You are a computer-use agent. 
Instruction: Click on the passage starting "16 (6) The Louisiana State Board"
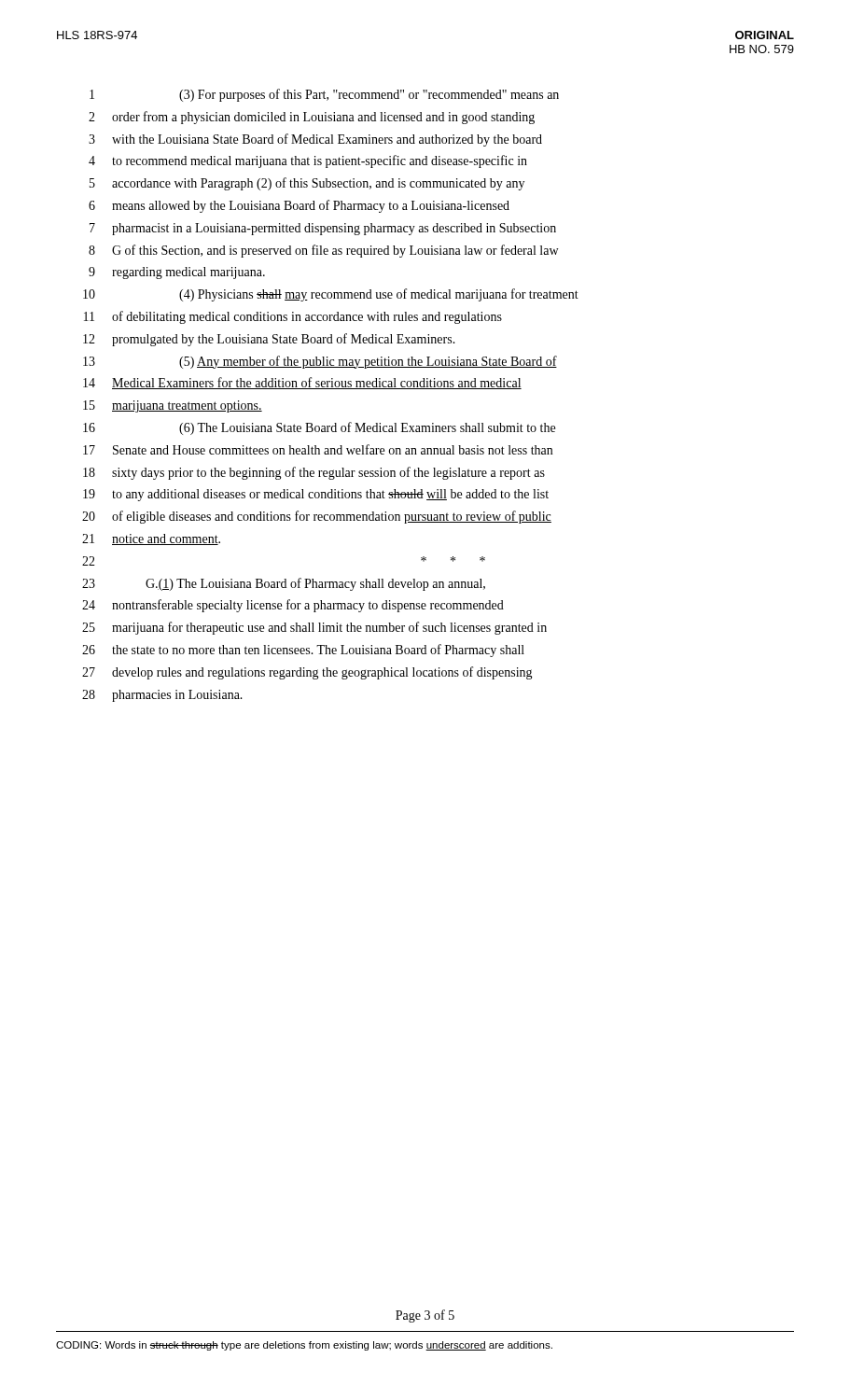425,484
